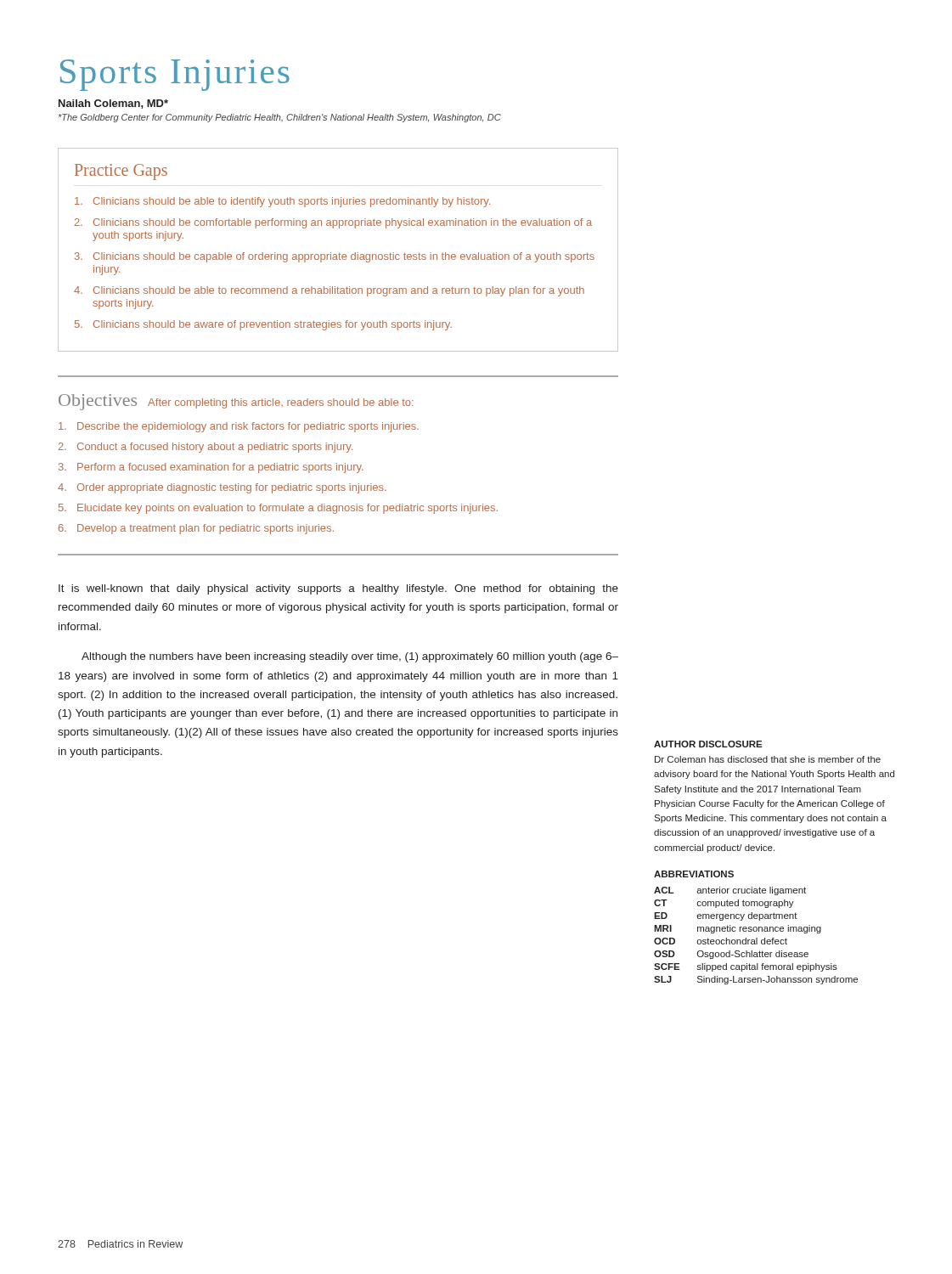Click on the list item with the text "Describe the epidemiology and risk factors for pediatric"
The image size is (952, 1274).
pyautogui.click(x=239, y=426)
